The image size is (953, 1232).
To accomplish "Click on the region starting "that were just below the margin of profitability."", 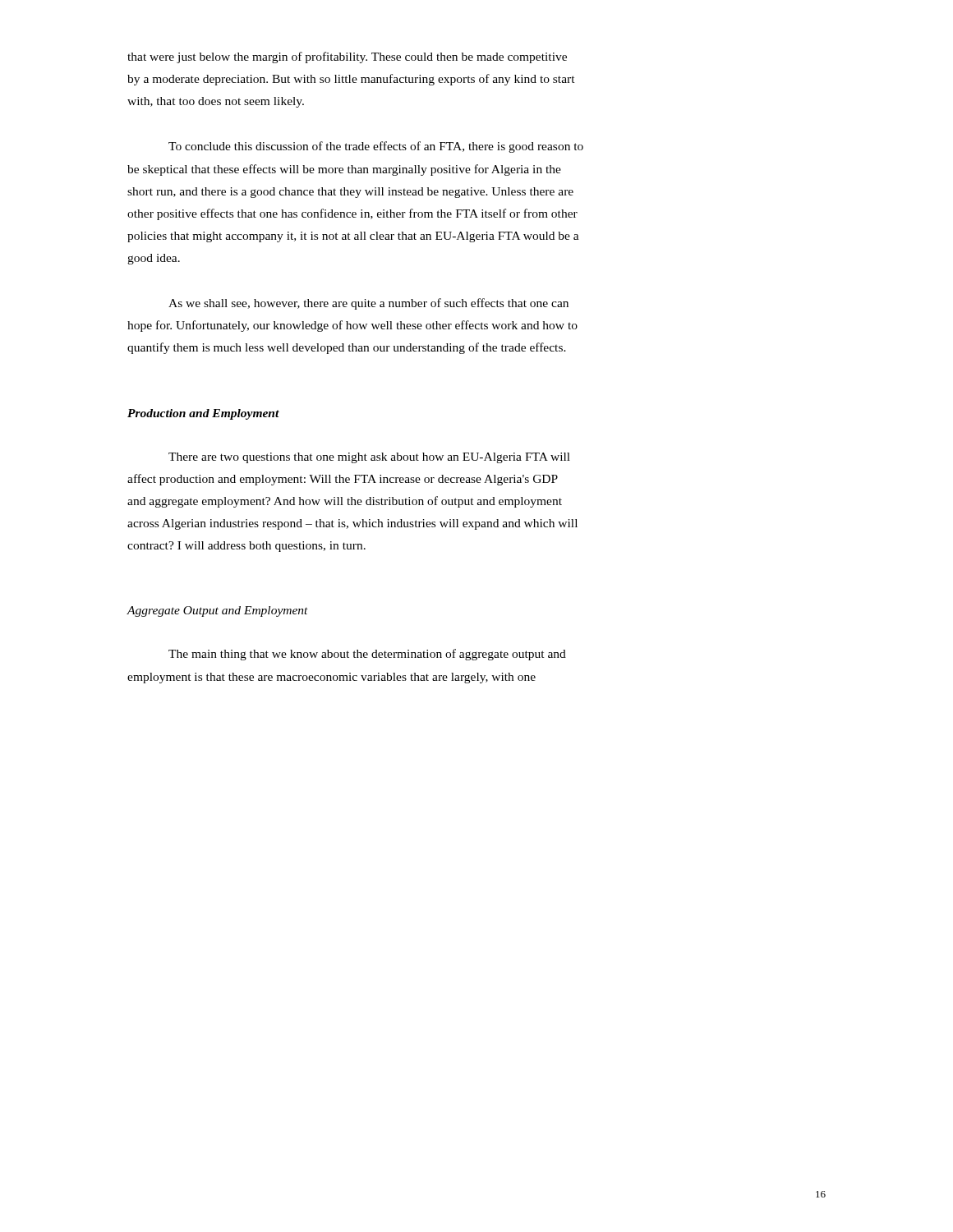I will pos(476,79).
